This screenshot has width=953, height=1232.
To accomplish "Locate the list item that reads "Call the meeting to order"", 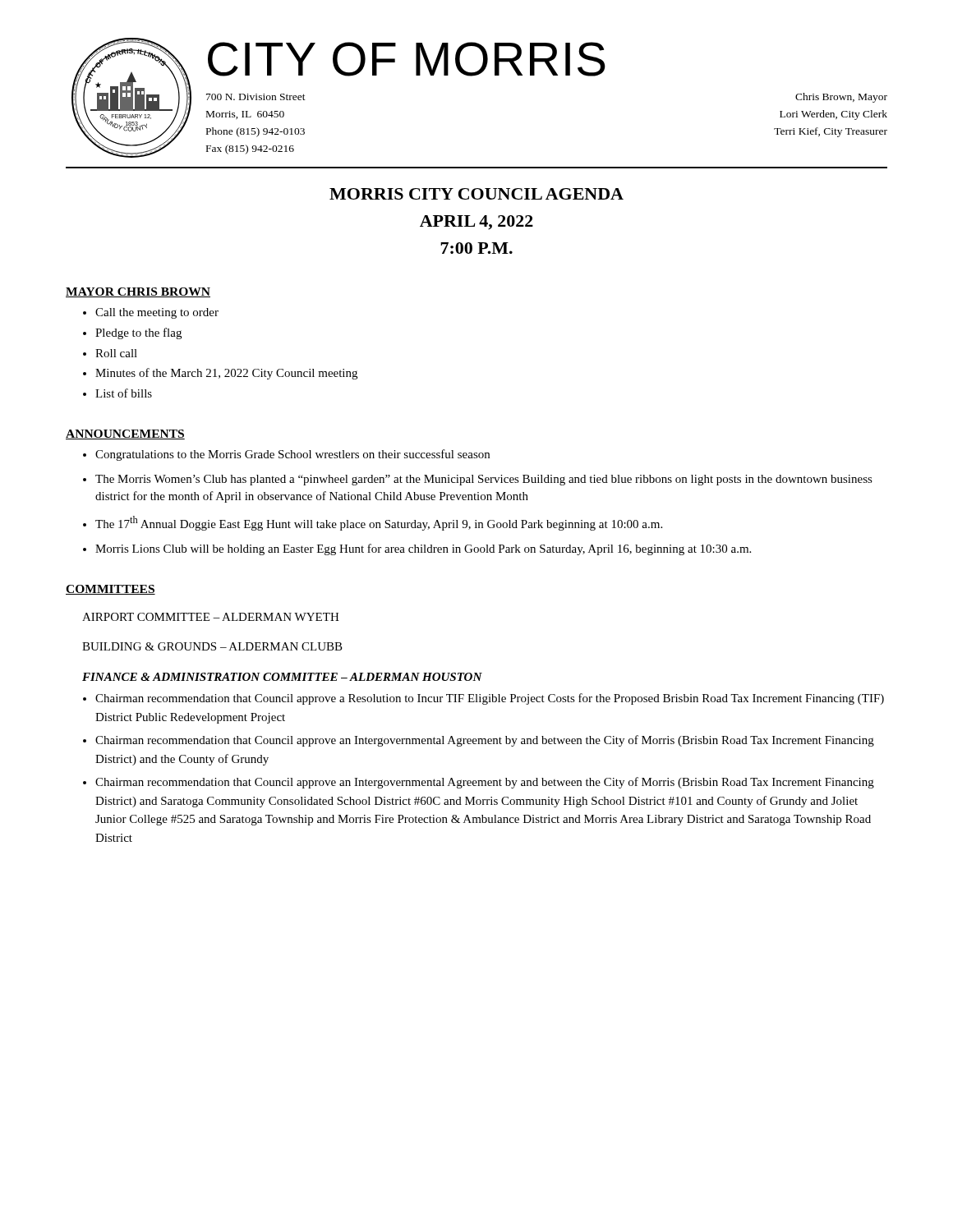I will [x=157, y=312].
